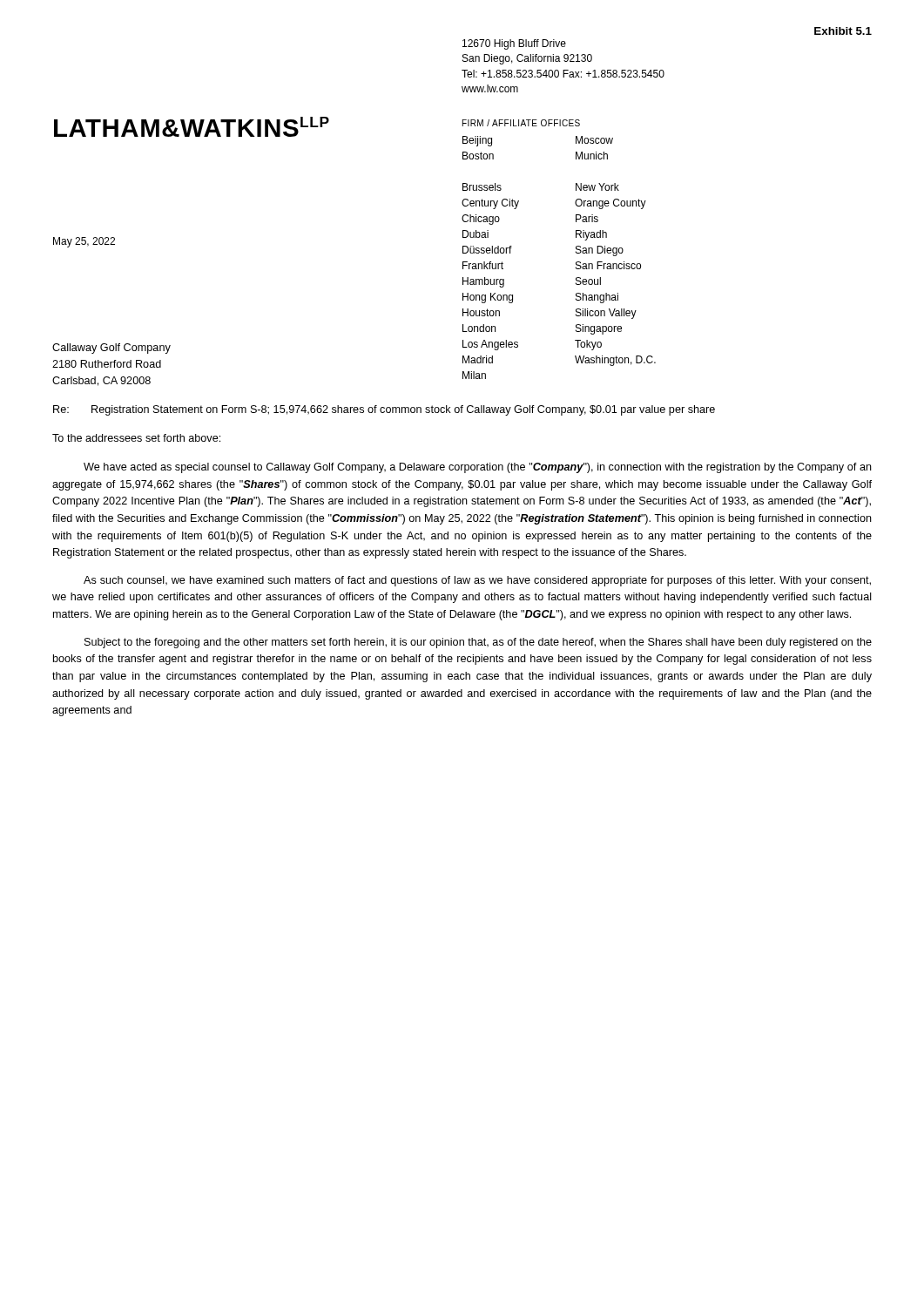The image size is (924, 1307).
Task: Navigate to the passage starting "Subject to the foregoing and"
Action: [x=462, y=676]
